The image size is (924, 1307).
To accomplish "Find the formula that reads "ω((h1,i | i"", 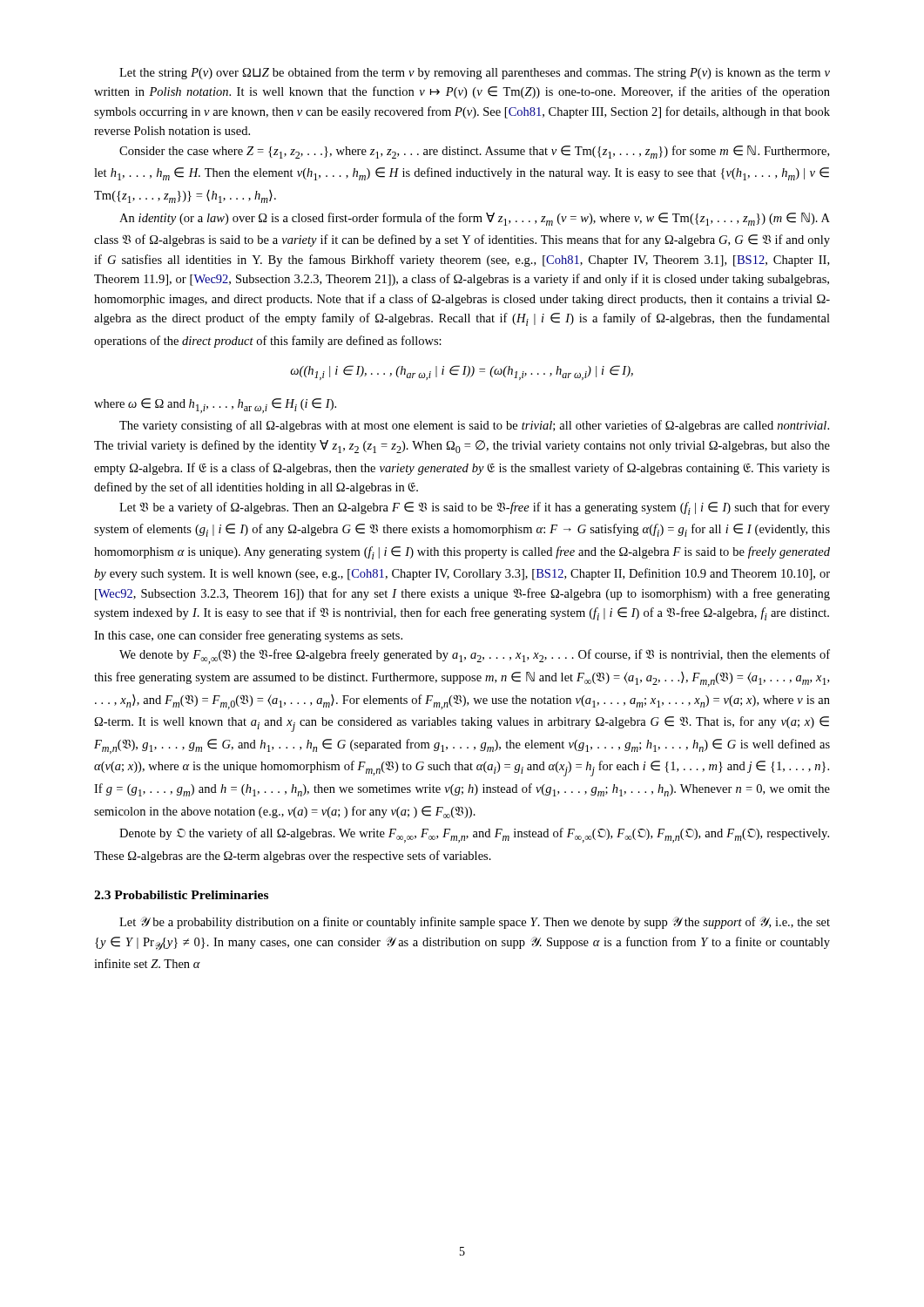I will tap(462, 372).
